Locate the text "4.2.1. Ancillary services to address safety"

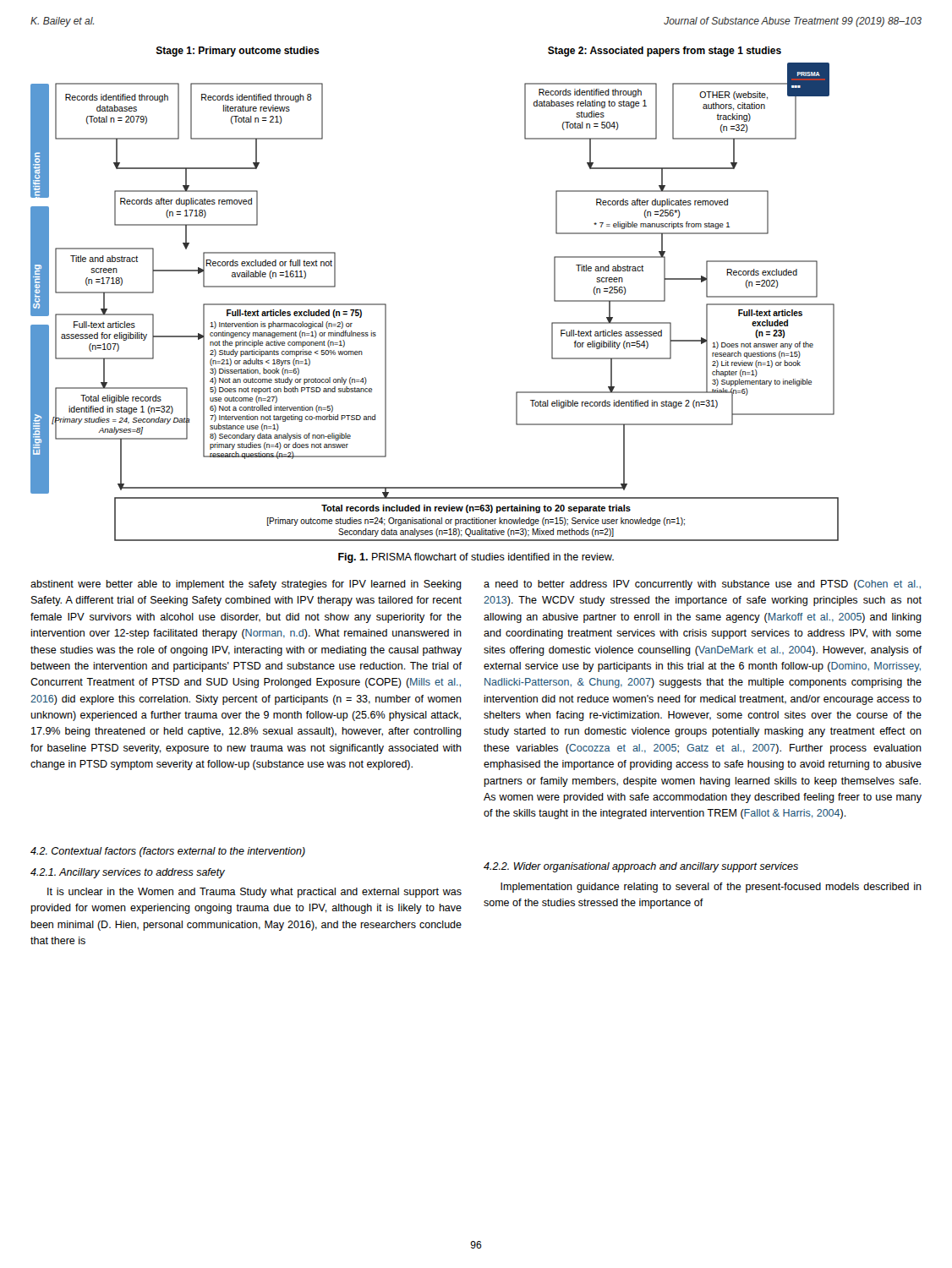pyautogui.click(x=127, y=872)
